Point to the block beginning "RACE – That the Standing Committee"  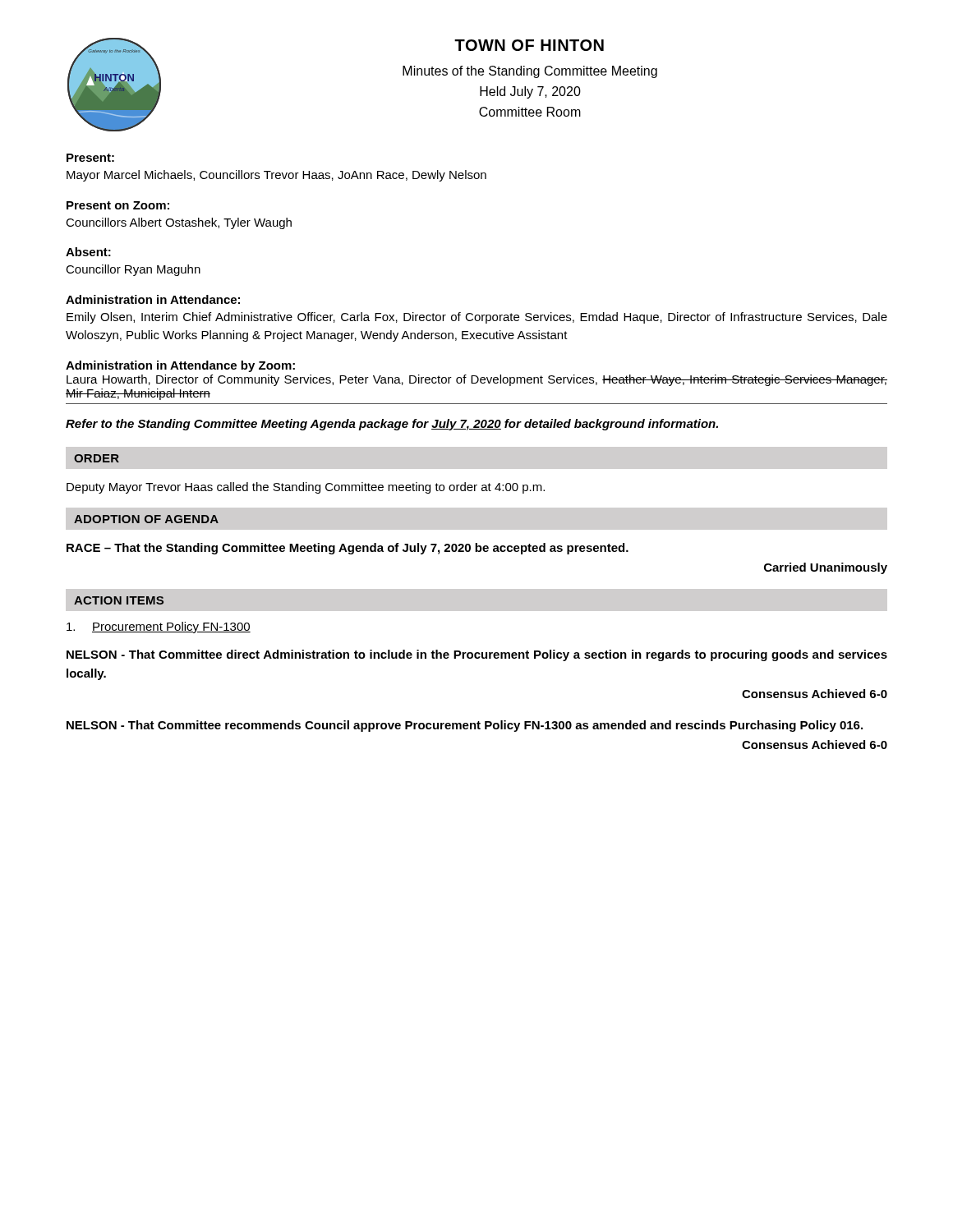(x=476, y=556)
